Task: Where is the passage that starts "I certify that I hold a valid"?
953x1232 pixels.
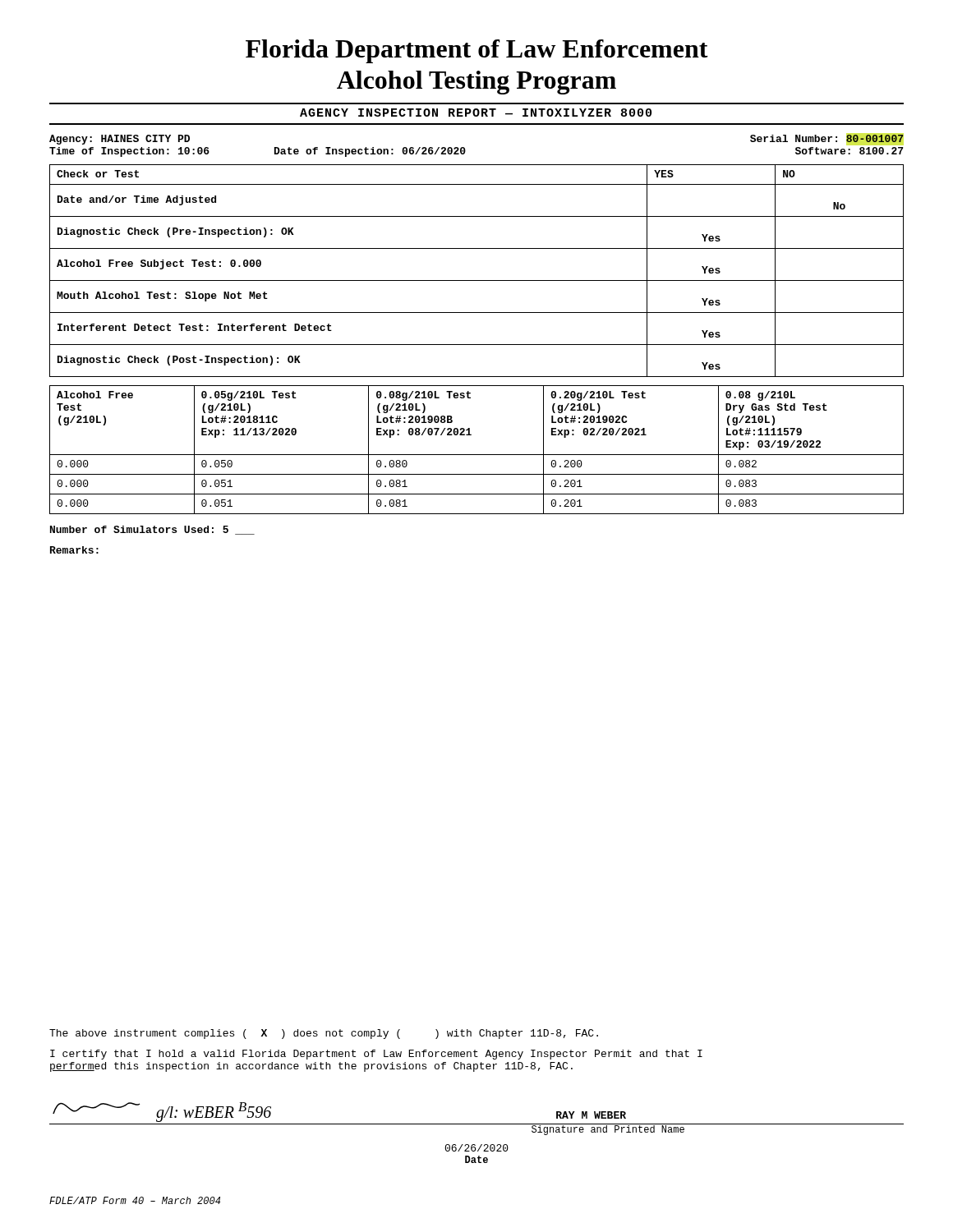Action: [376, 1060]
